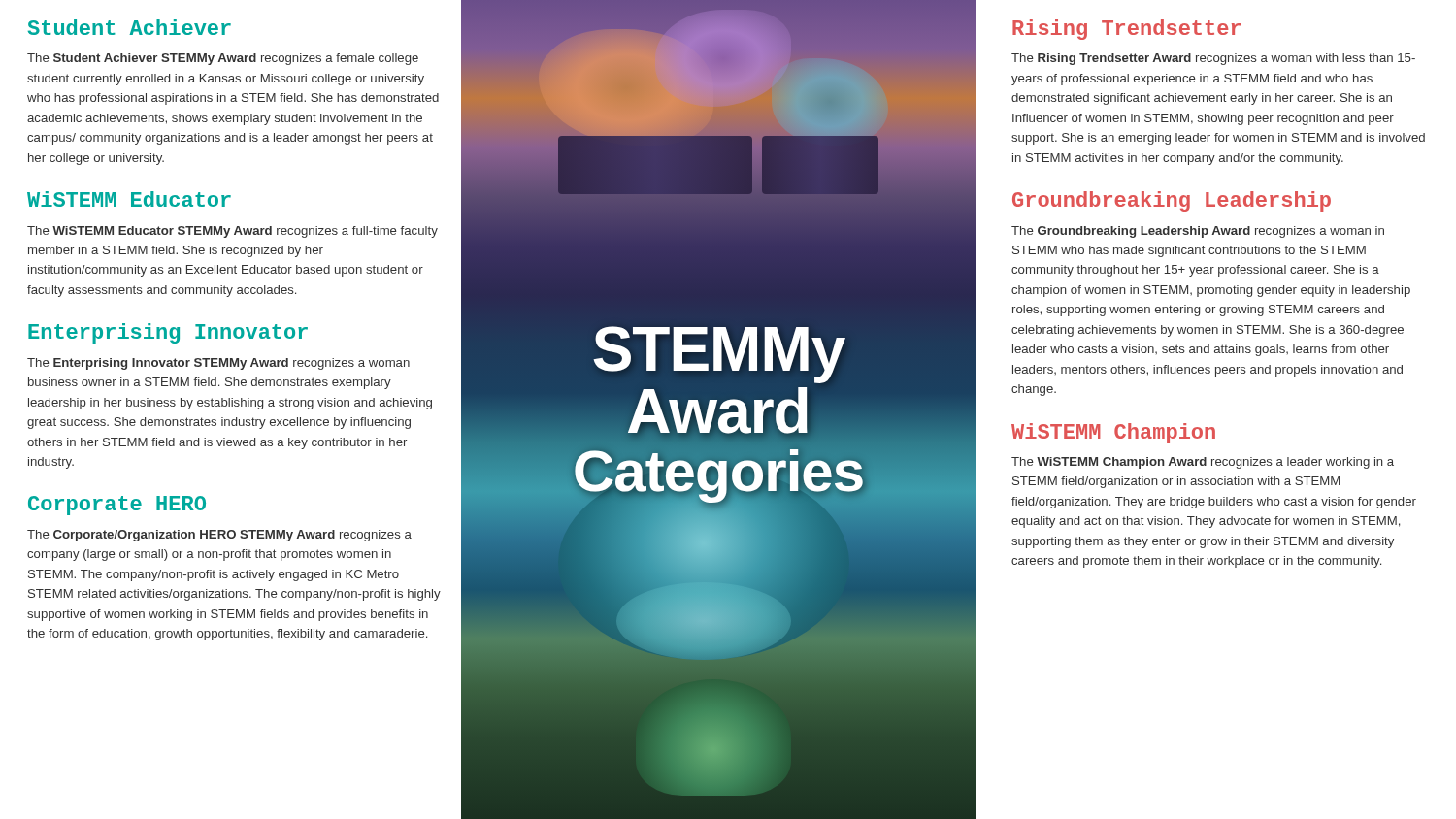Navigate to the block starting "Enterprising Innovator"
1456x819 pixels.
click(168, 334)
